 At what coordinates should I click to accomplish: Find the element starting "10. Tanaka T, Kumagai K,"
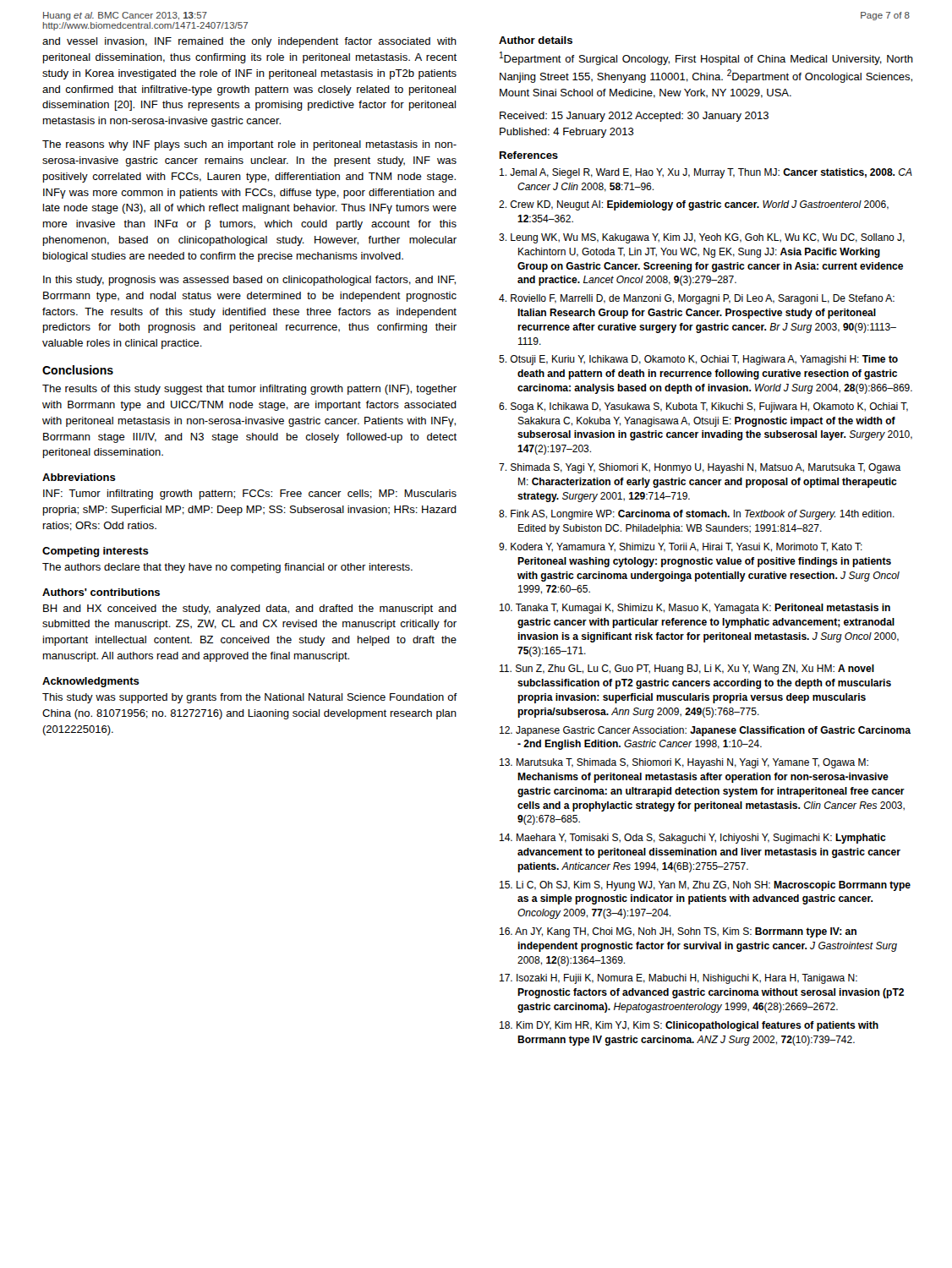(699, 629)
